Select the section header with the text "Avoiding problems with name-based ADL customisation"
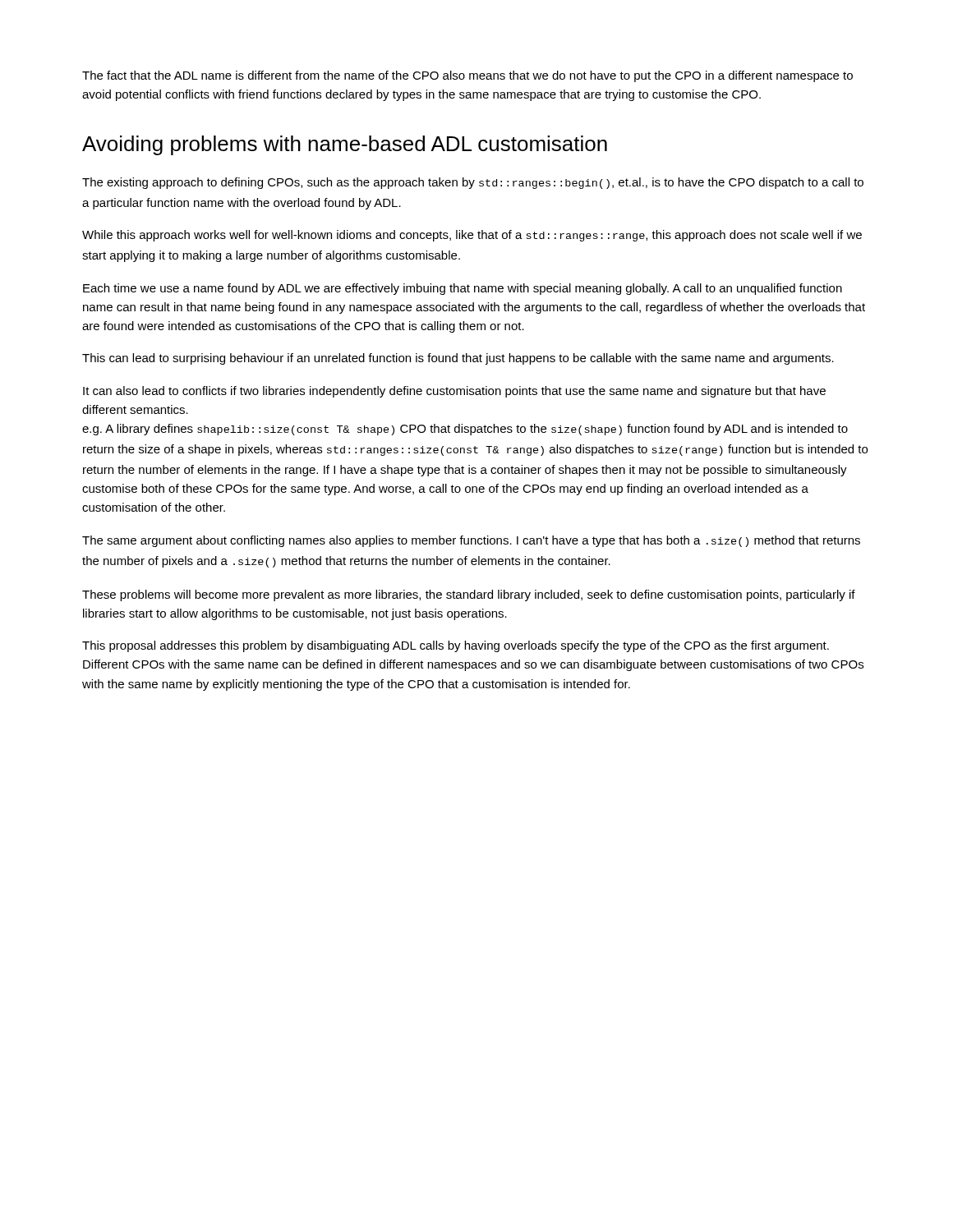 pos(345,143)
